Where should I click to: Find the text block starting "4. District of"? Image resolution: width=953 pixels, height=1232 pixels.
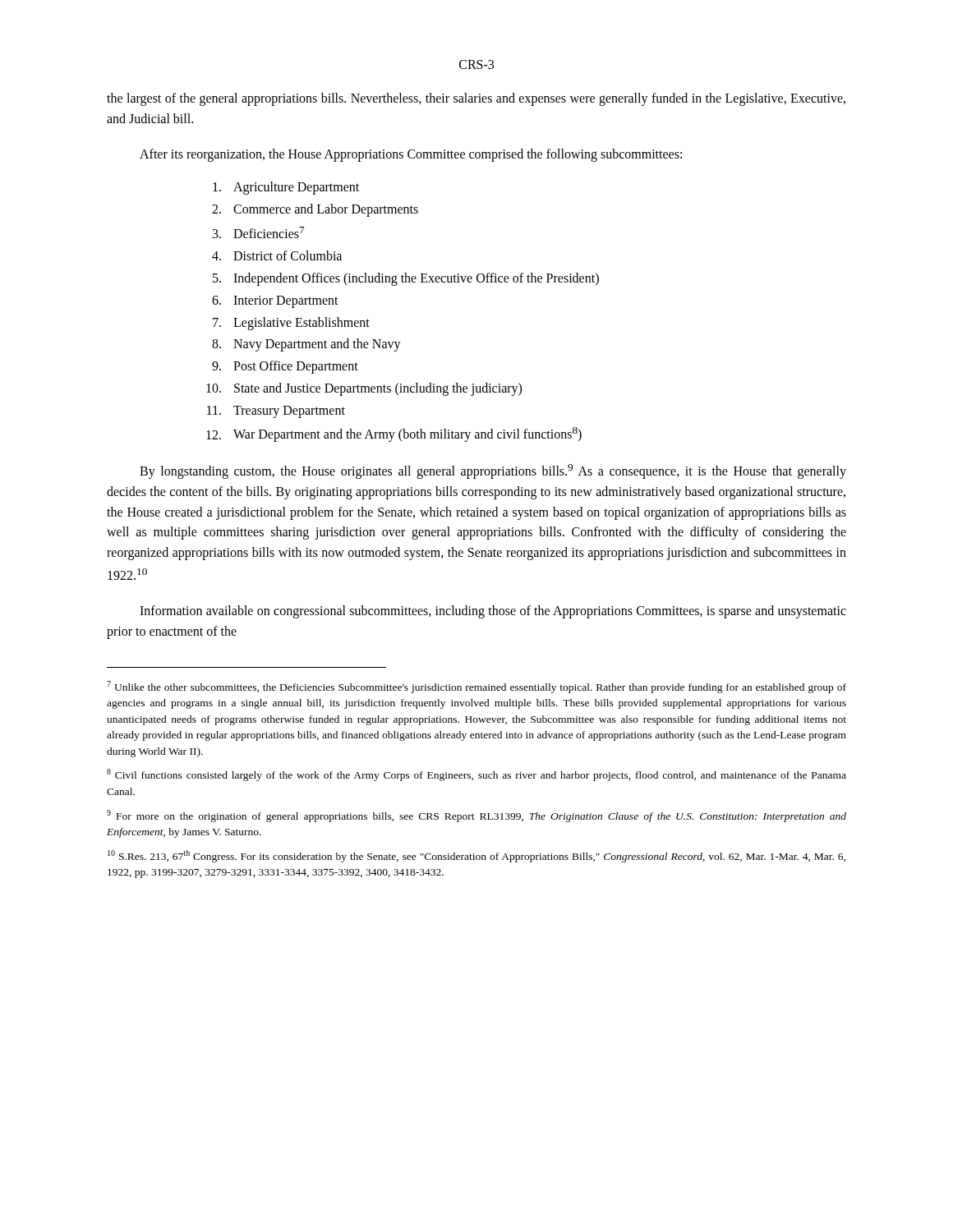point(277,255)
